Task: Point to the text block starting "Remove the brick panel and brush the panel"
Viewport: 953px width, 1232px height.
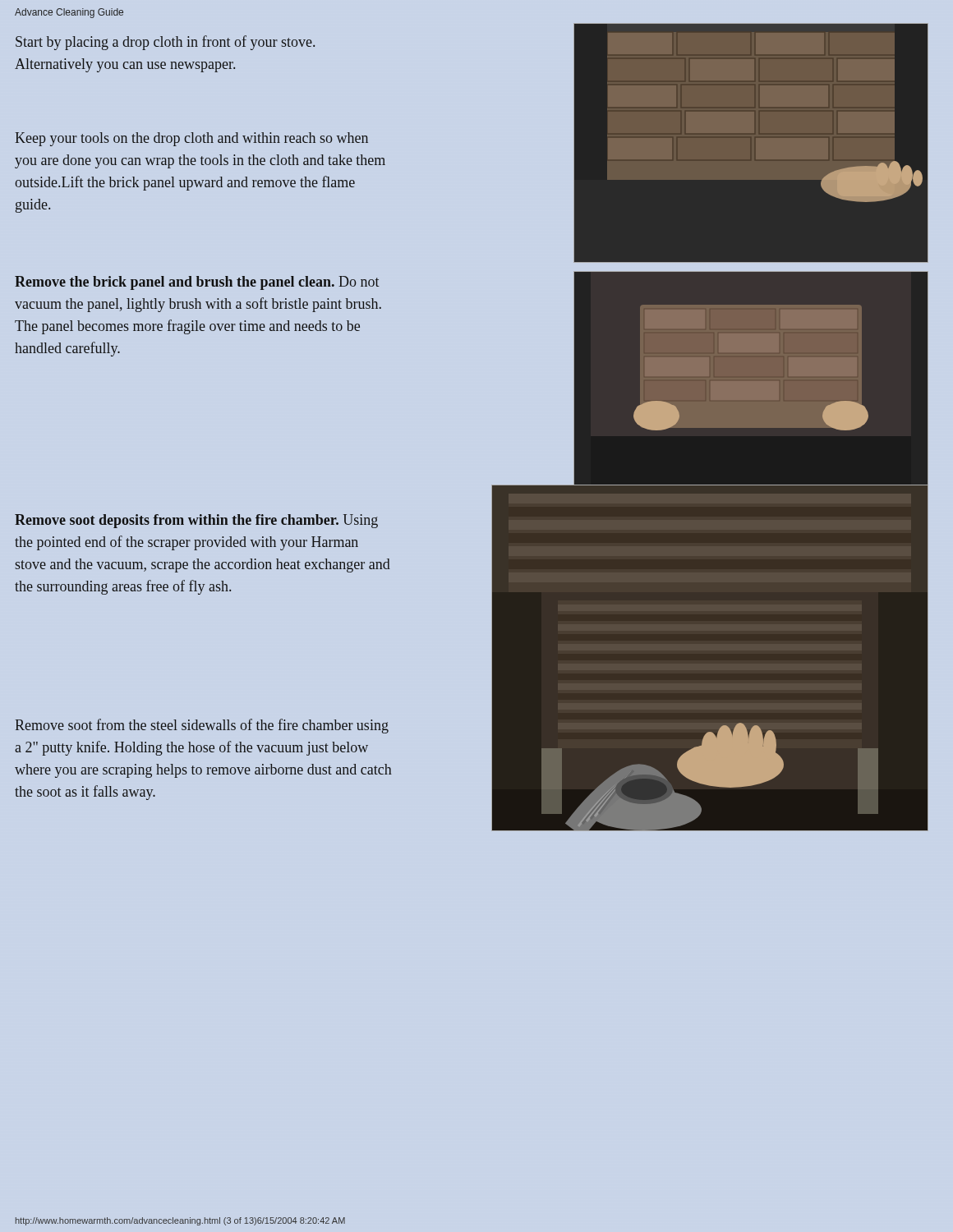Action: 198,315
